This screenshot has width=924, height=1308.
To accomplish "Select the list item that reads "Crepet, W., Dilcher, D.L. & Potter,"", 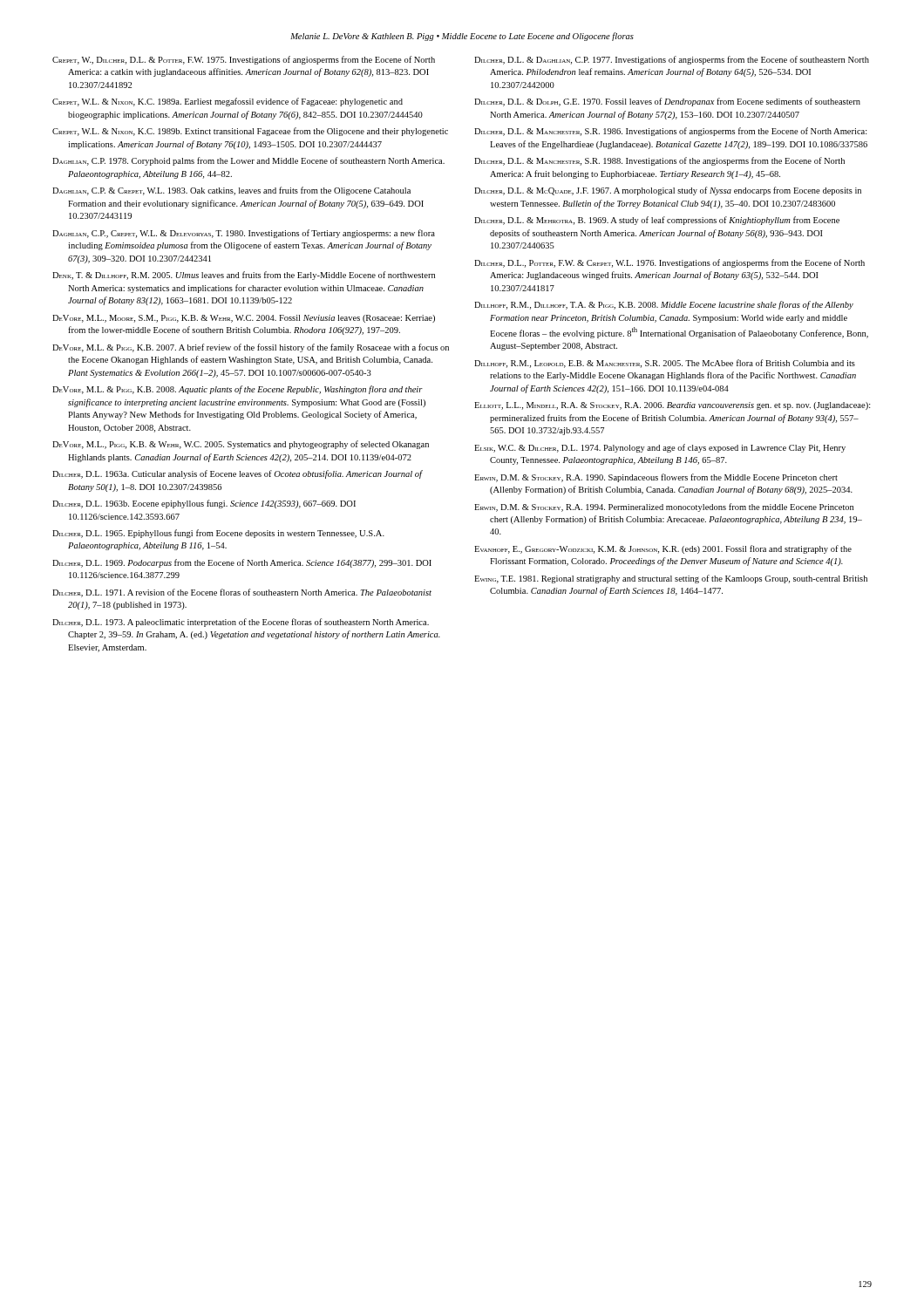I will coord(244,72).
